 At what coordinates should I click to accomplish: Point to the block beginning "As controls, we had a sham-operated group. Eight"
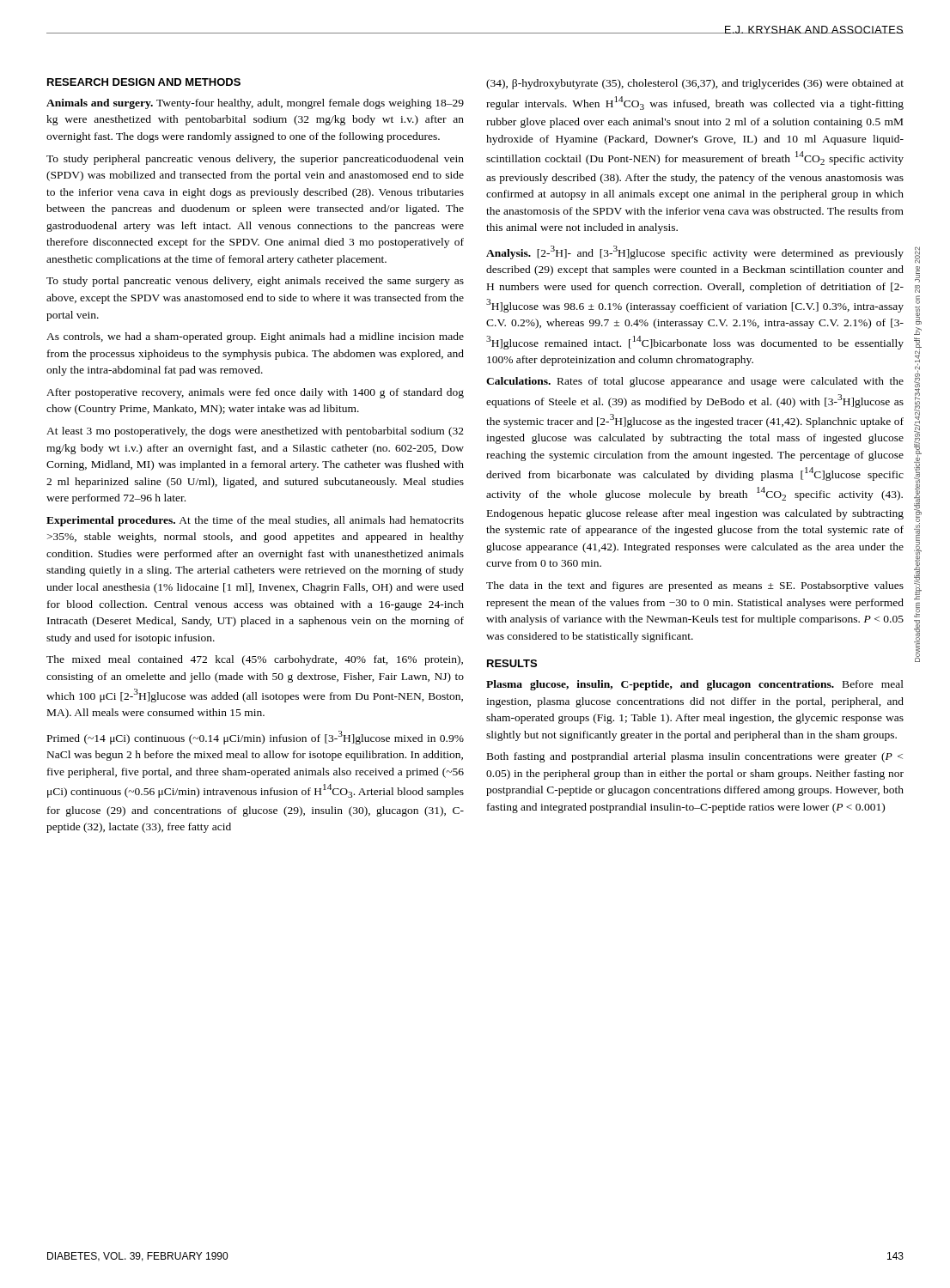pyautogui.click(x=255, y=353)
